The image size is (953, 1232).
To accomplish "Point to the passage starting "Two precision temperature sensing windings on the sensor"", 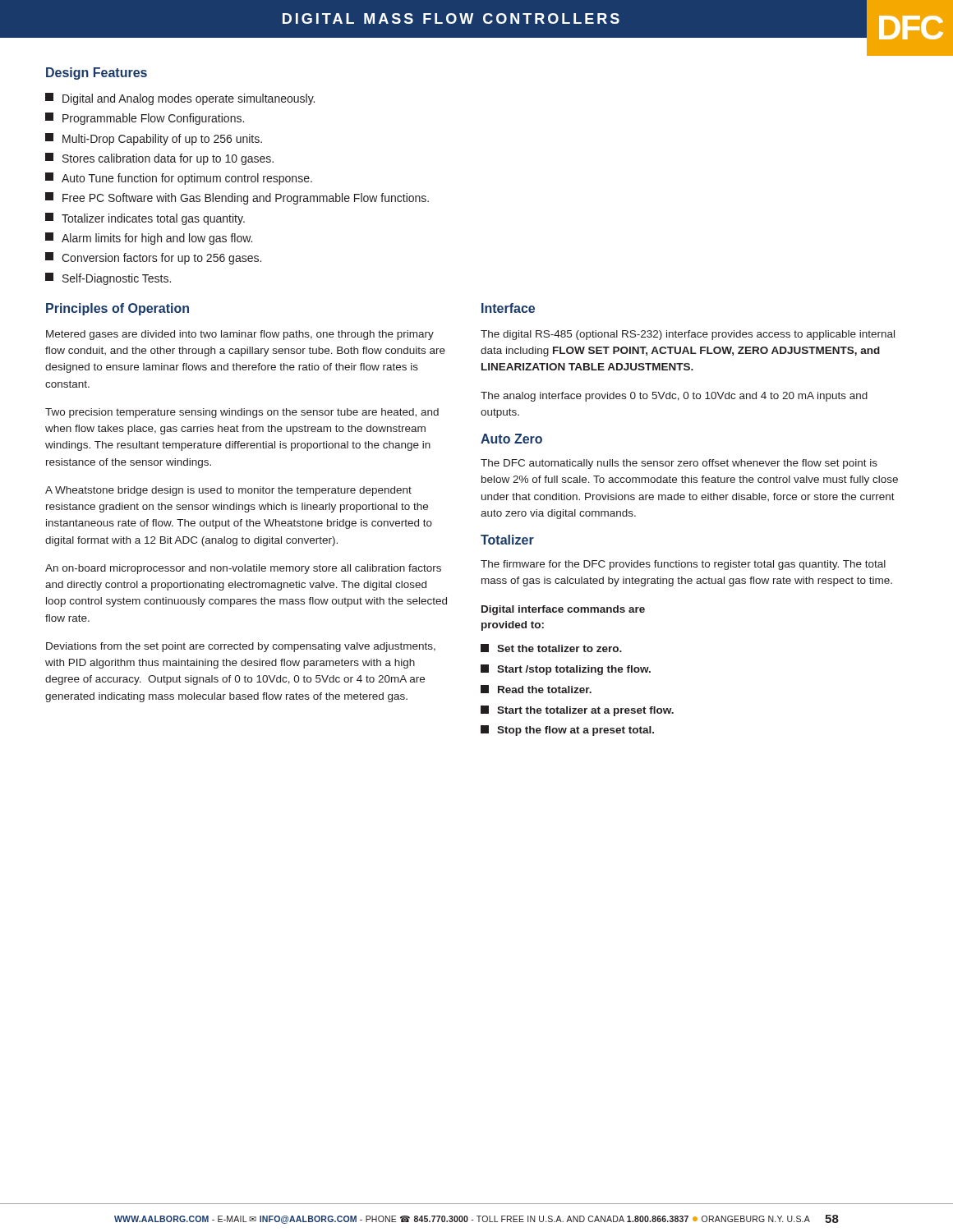I will tap(242, 437).
